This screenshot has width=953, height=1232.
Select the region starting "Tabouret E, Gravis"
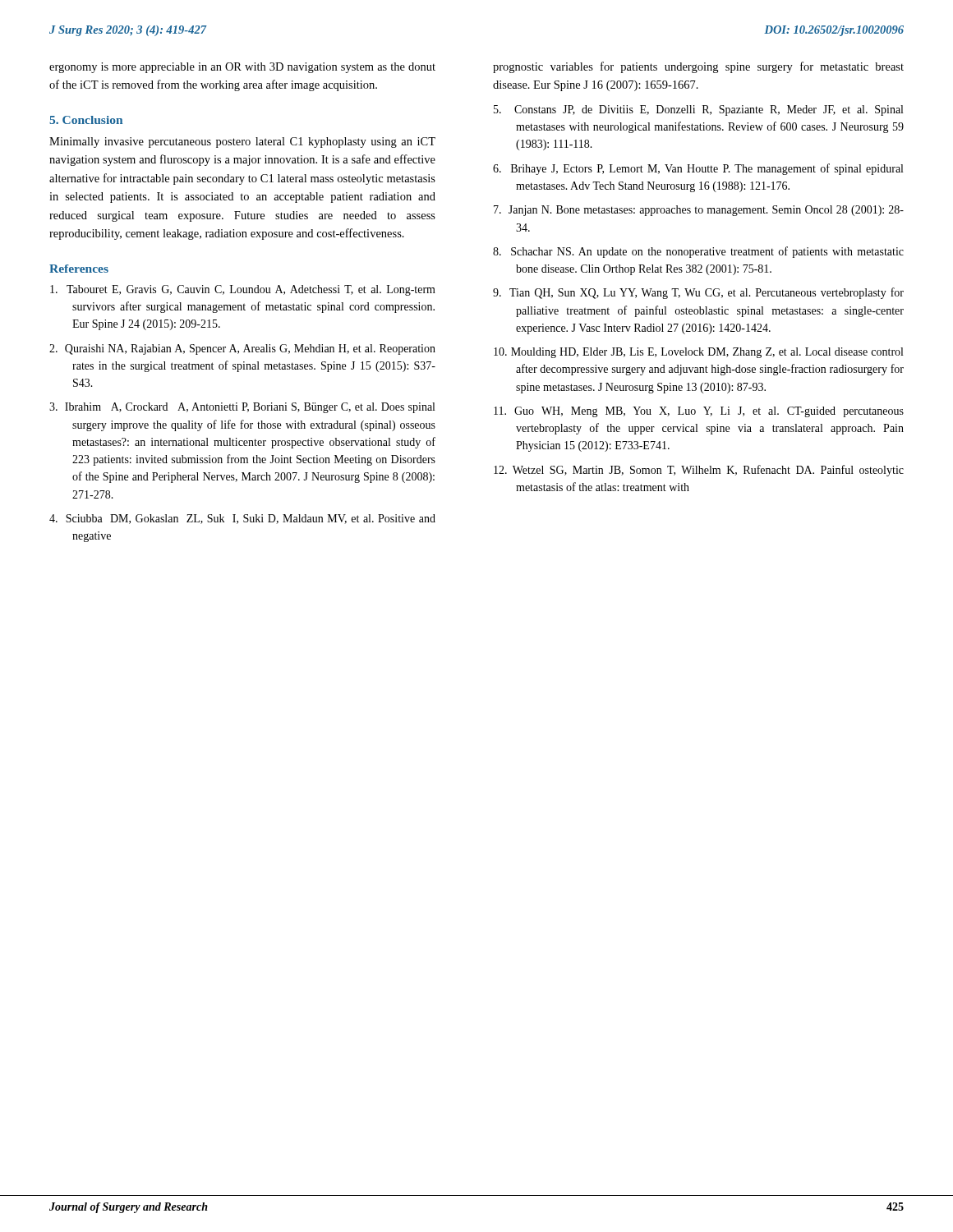click(x=242, y=307)
